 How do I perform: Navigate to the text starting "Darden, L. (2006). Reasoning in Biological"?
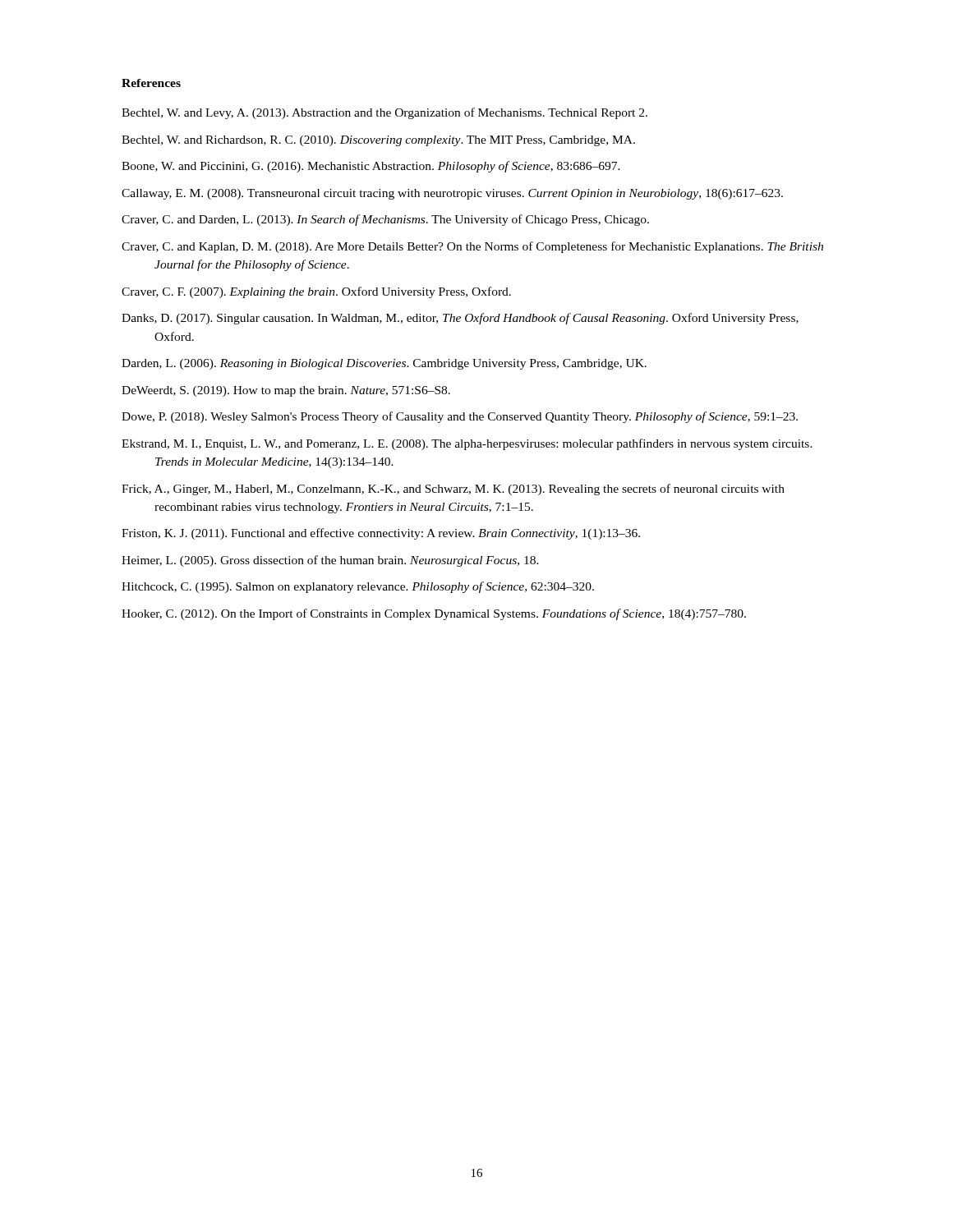(x=384, y=363)
